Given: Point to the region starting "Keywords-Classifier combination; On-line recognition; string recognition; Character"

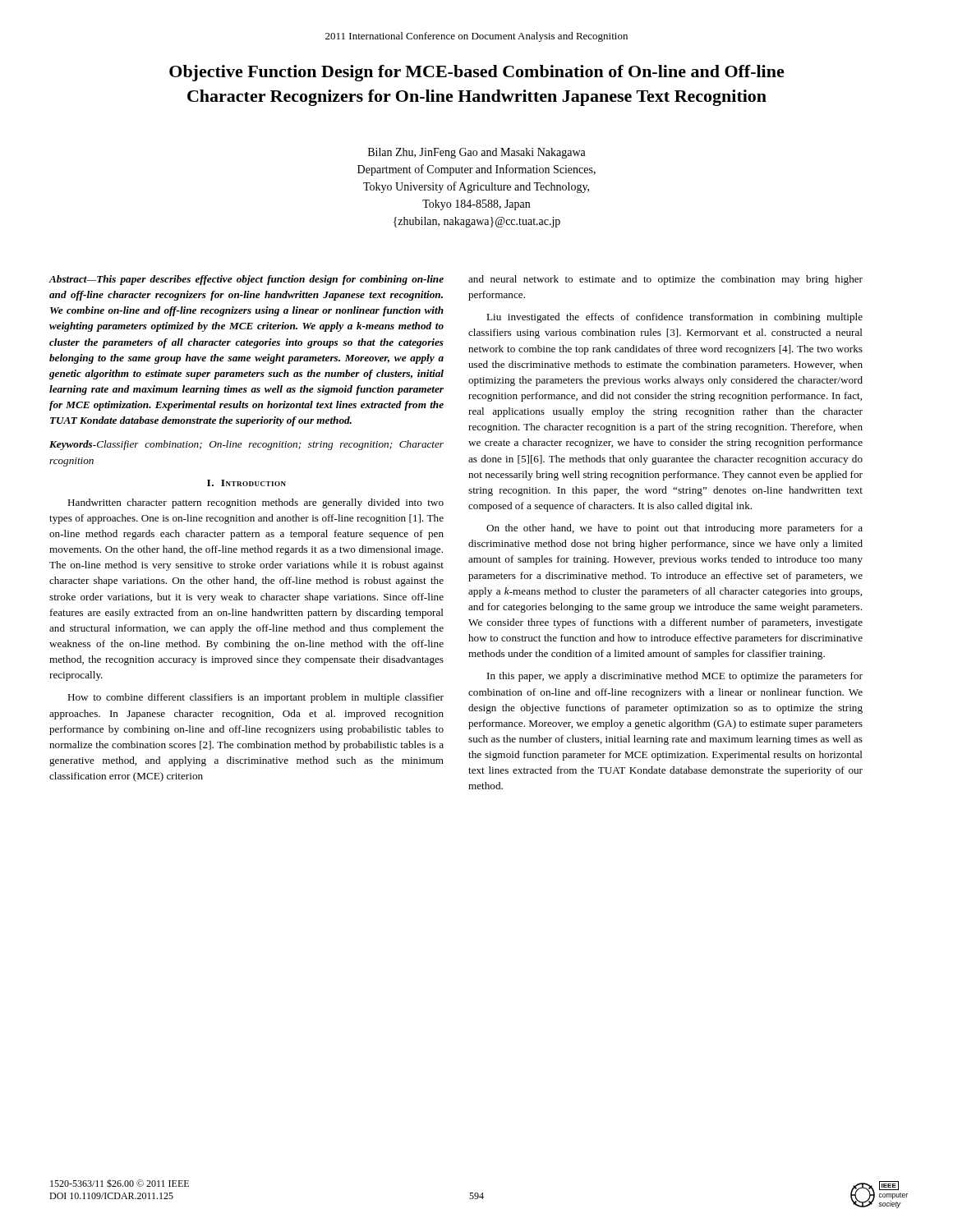Looking at the screenshot, I should tap(246, 452).
